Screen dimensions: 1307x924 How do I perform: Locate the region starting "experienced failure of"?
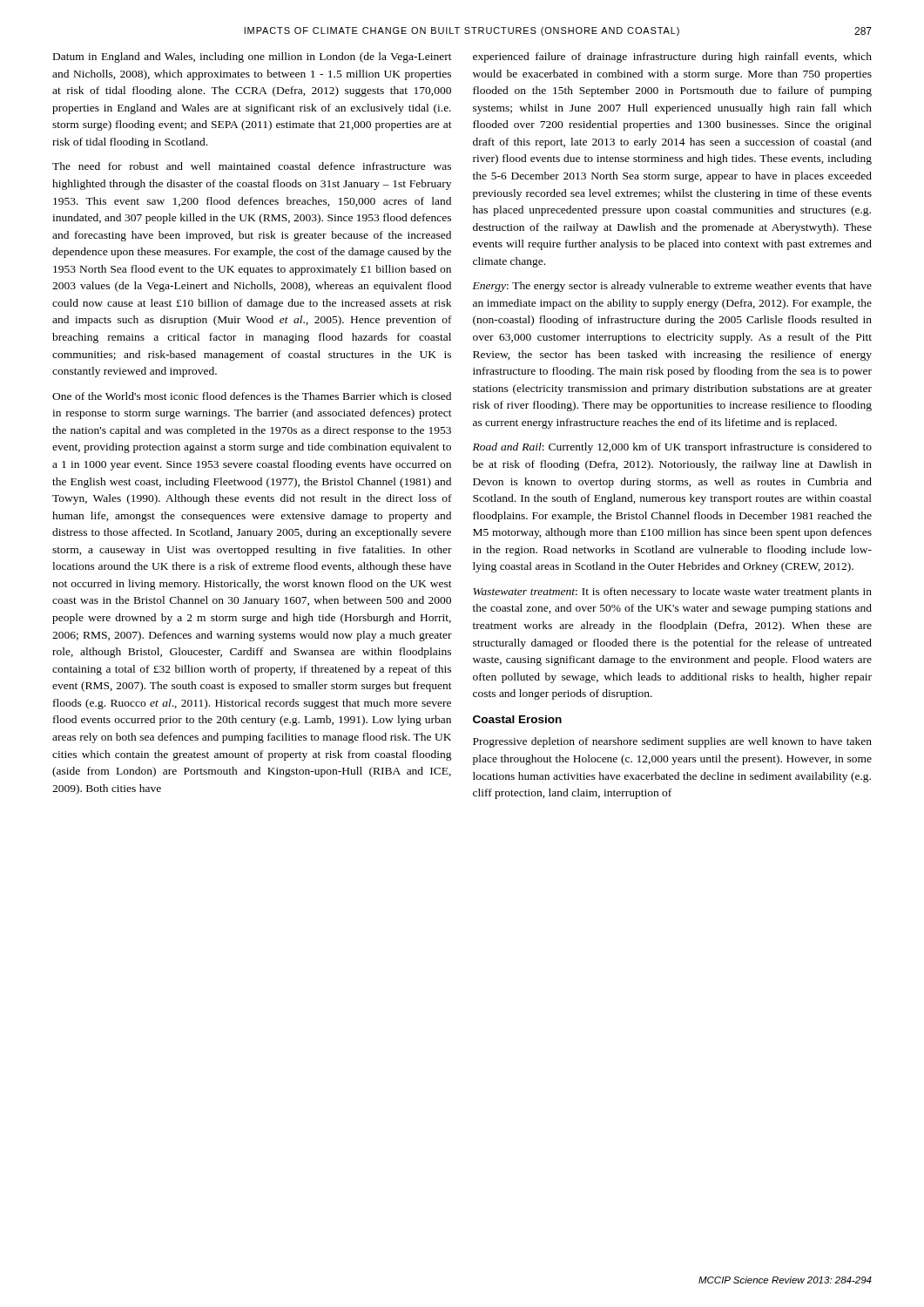click(672, 159)
